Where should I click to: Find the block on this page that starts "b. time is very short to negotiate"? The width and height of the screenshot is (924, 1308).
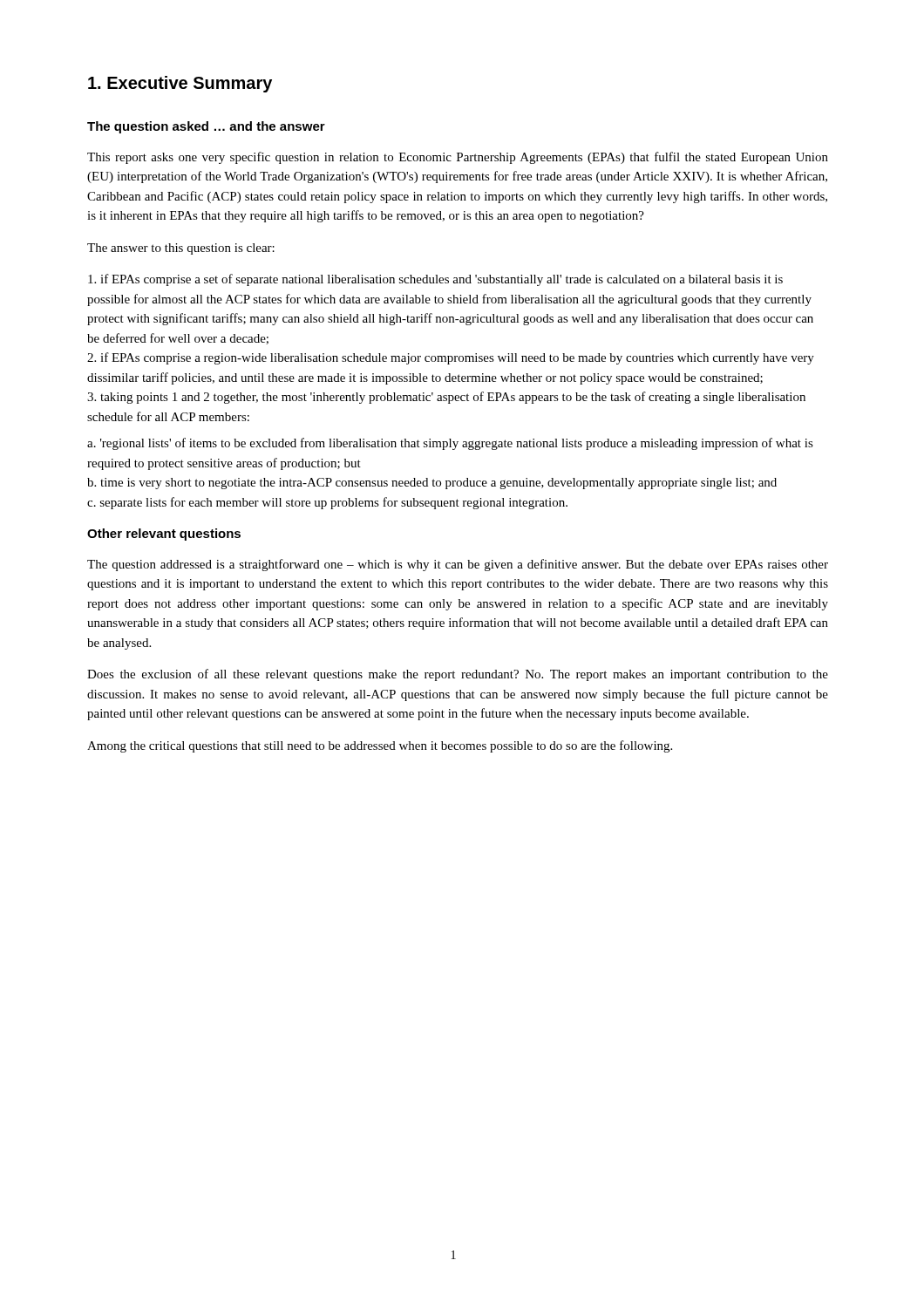click(x=458, y=482)
